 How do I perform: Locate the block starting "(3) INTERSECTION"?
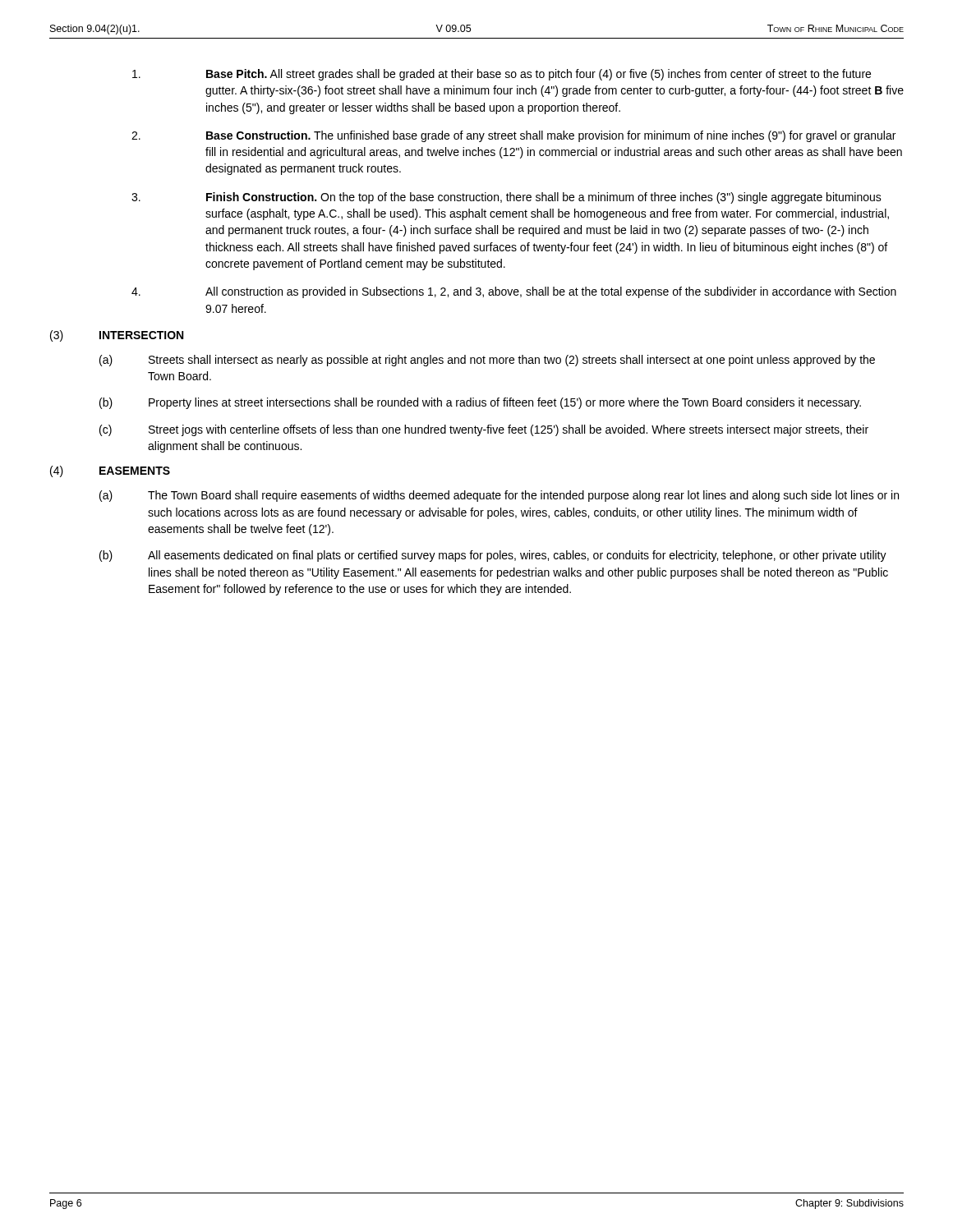coord(117,335)
